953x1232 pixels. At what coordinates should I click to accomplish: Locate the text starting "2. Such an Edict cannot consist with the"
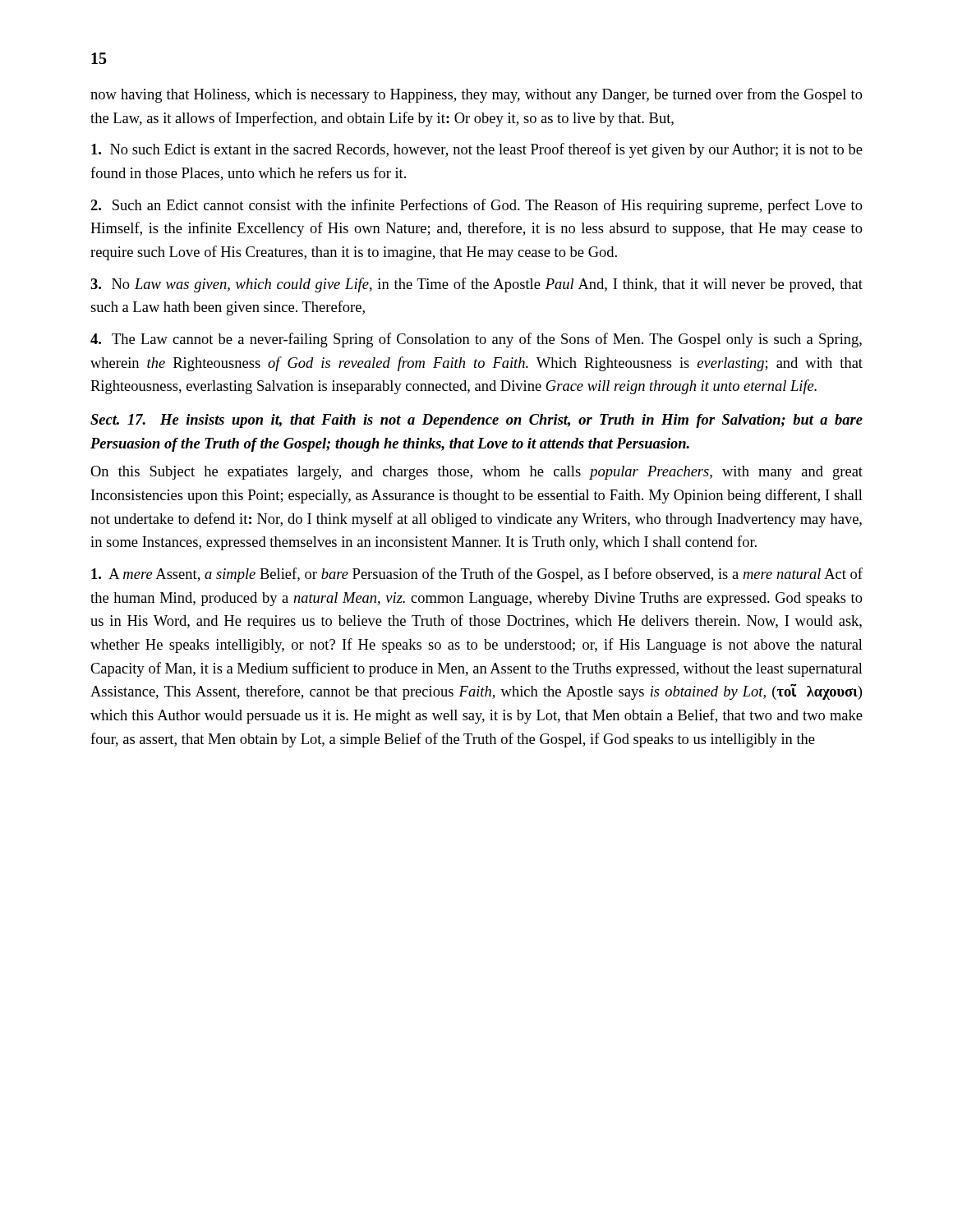[476, 229]
